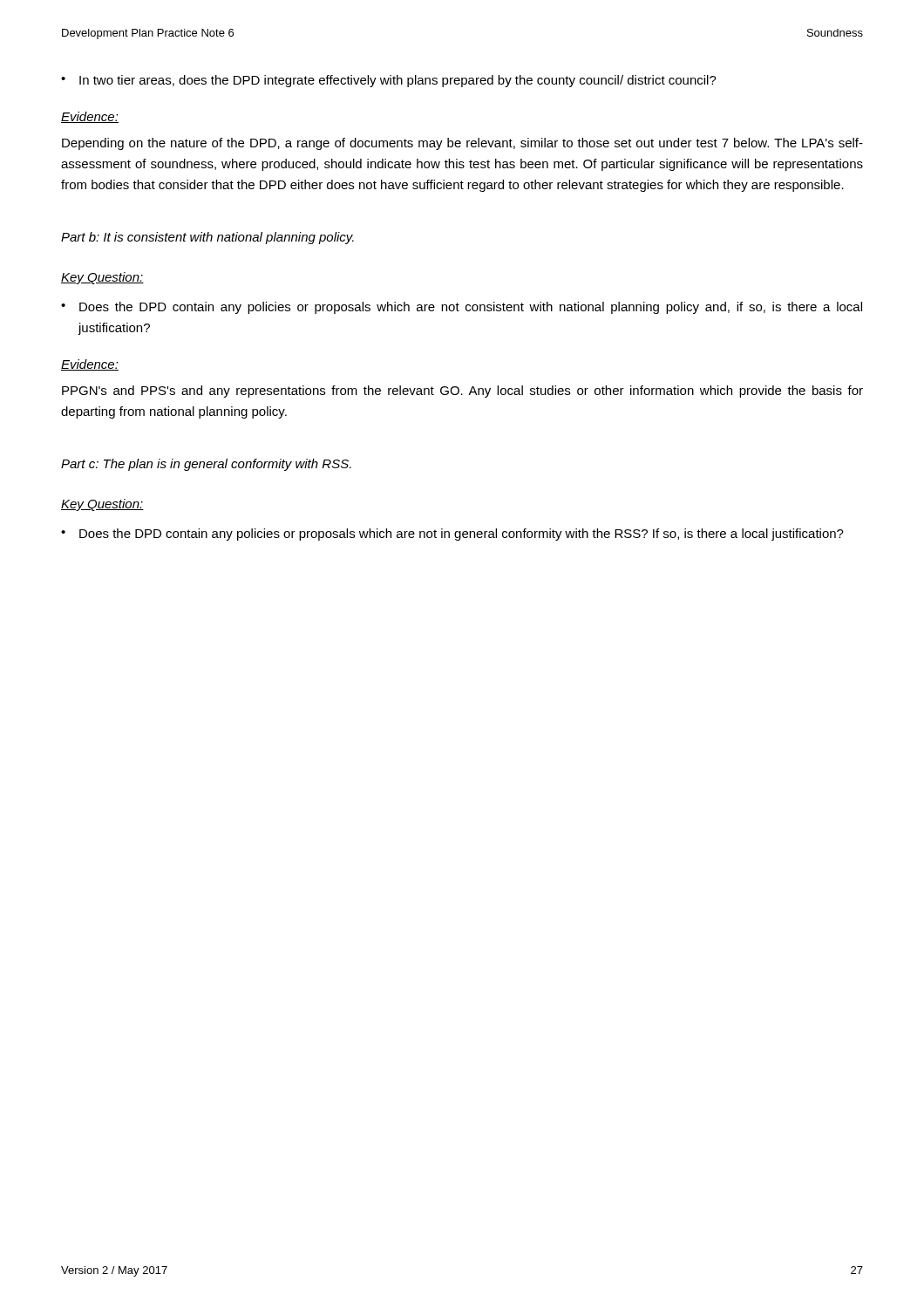Click on the list item that says "• In two"

462,80
